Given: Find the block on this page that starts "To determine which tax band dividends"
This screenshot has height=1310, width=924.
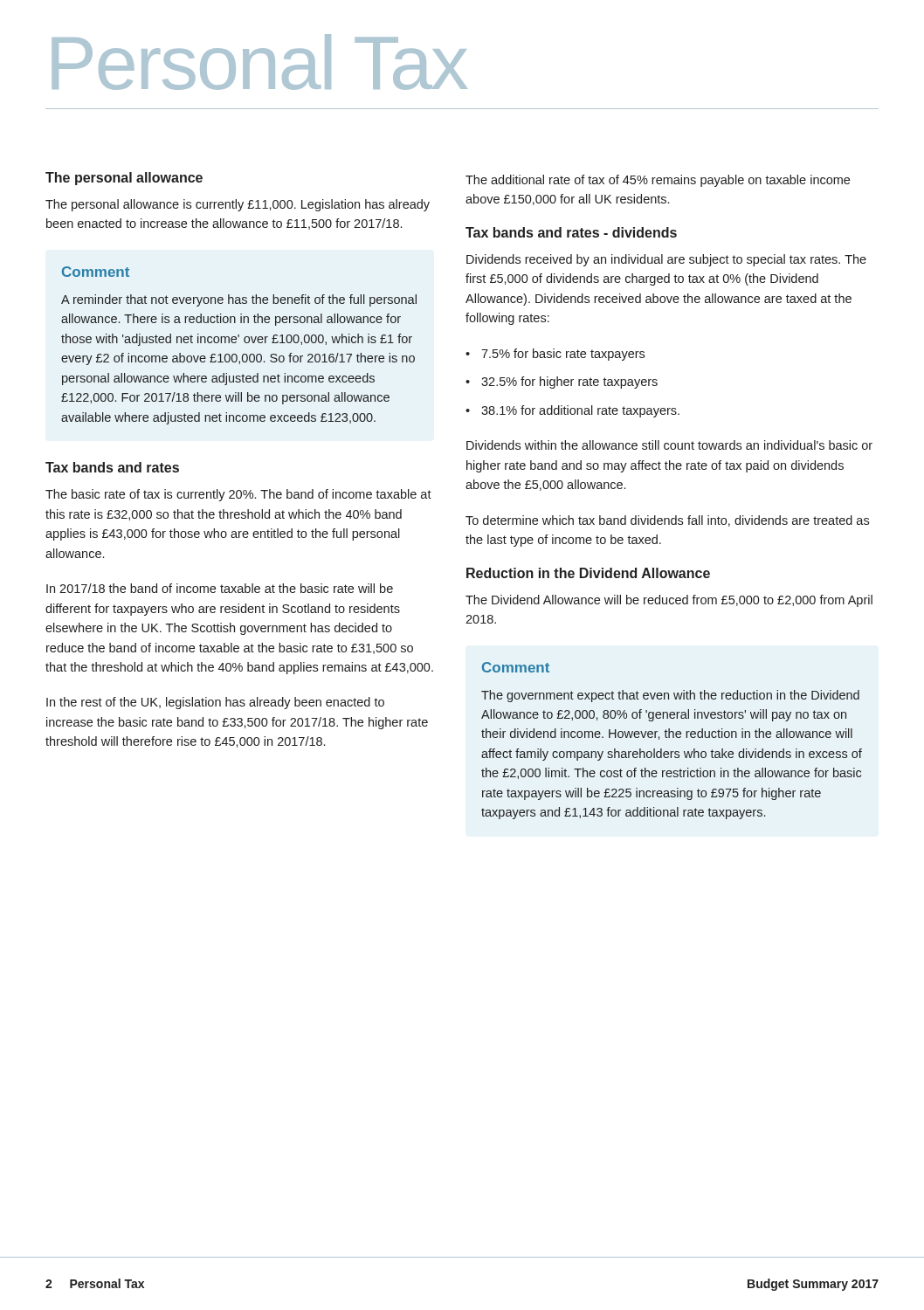Looking at the screenshot, I should [672, 530].
